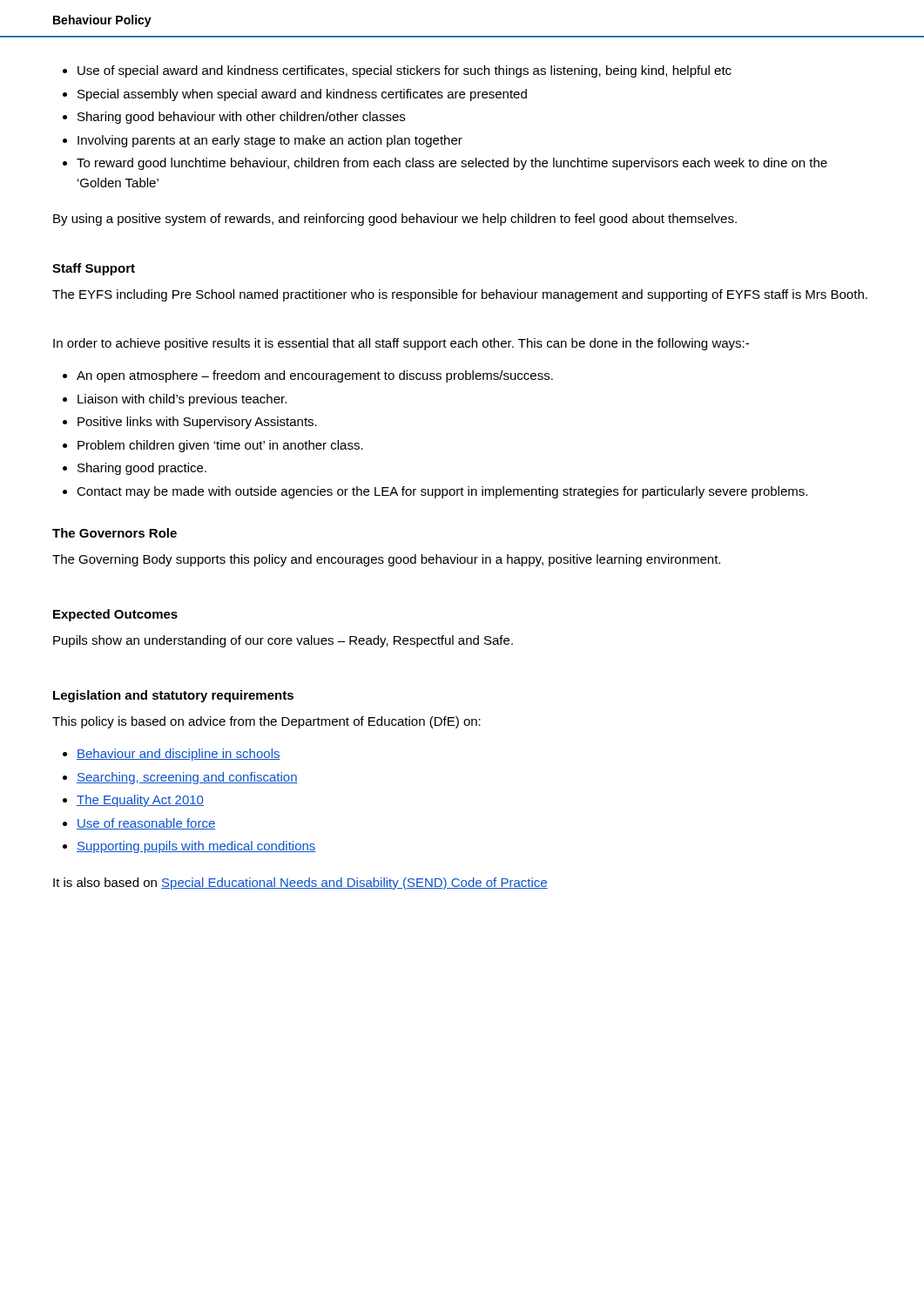This screenshot has height=1307, width=924.
Task: Point to the region starting "The EYFS including Pre School named practitioner who"
Action: [460, 294]
